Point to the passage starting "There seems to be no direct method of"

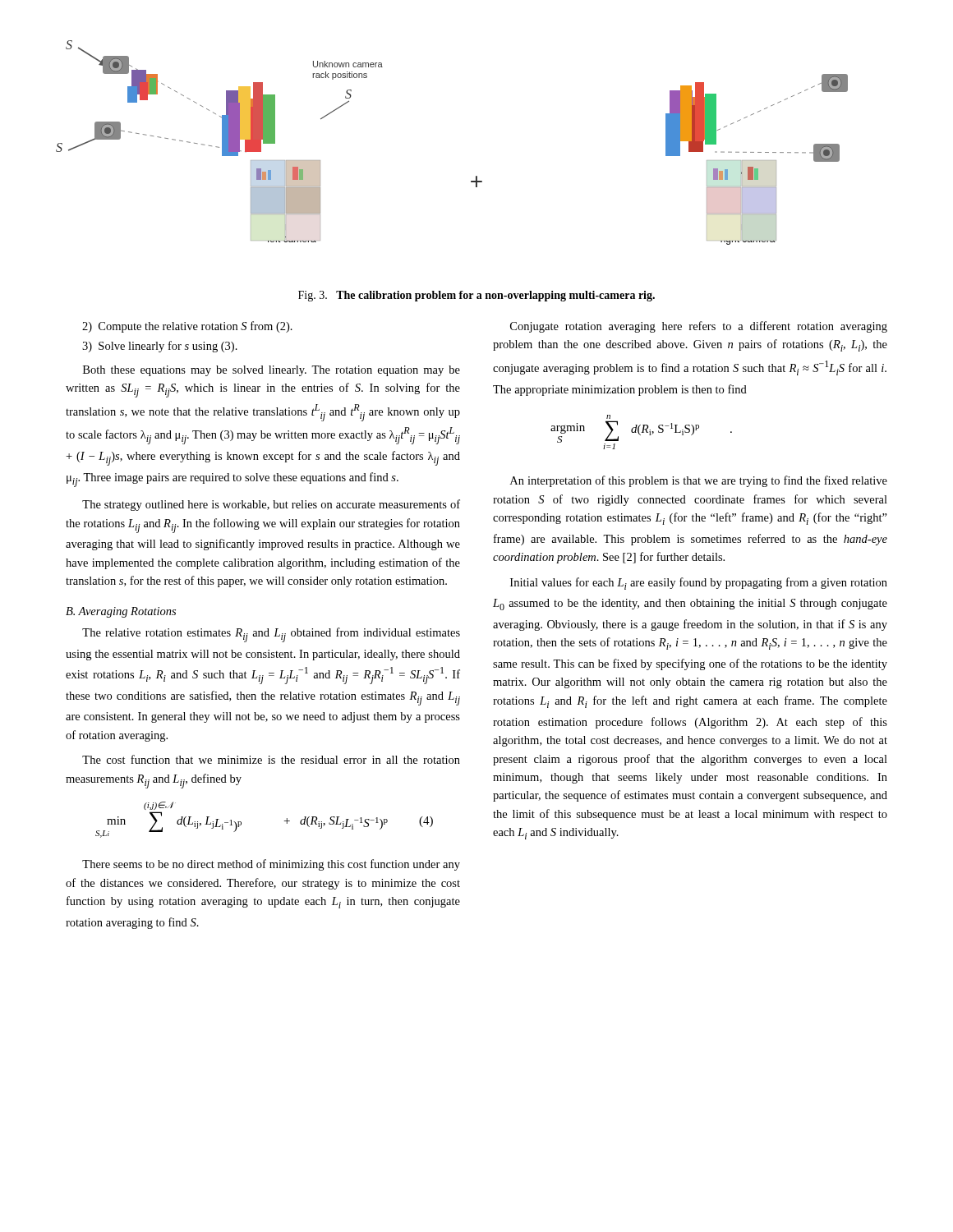tap(263, 893)
